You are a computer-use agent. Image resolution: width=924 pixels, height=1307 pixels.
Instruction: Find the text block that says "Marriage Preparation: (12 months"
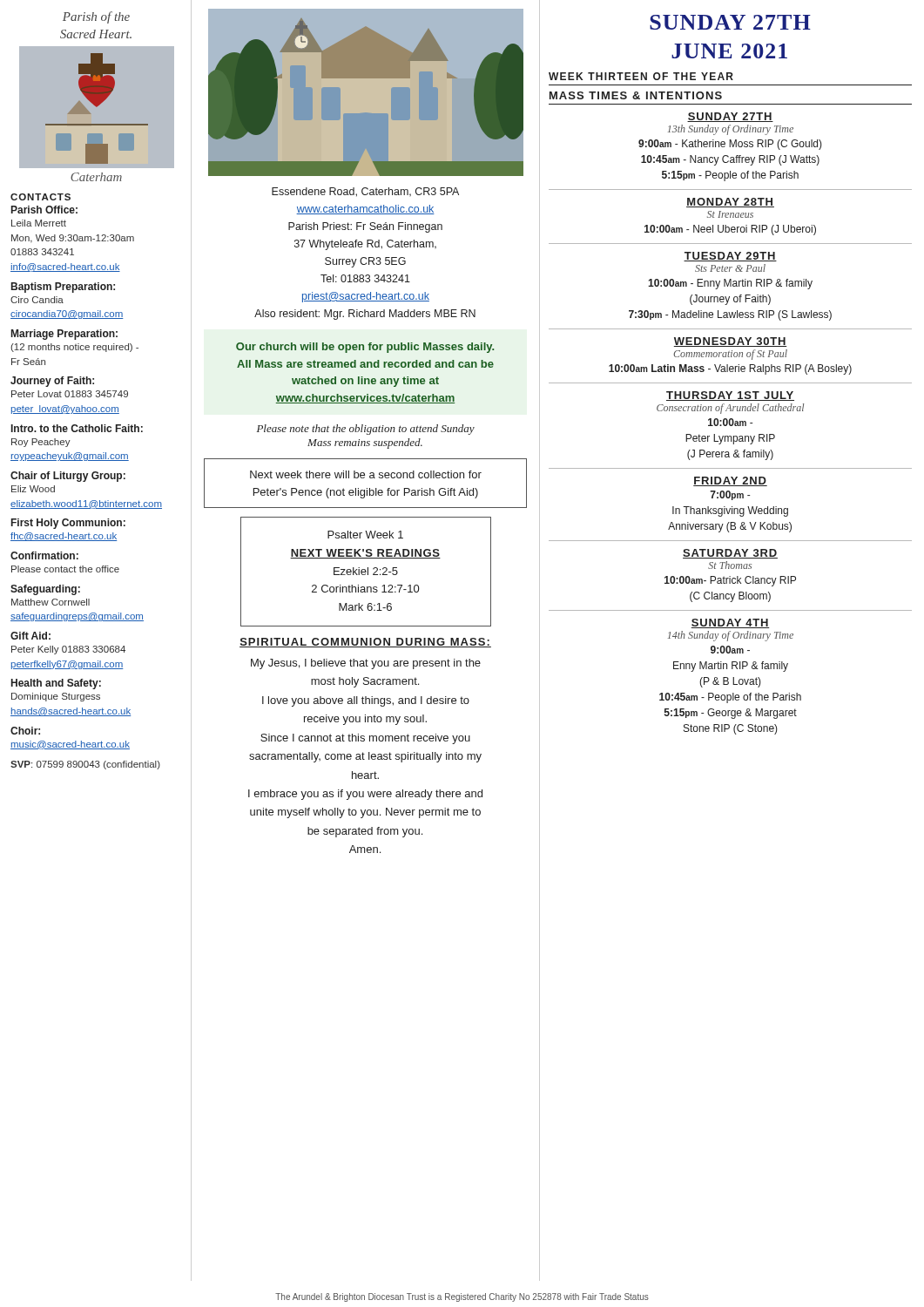coord(96,348)
